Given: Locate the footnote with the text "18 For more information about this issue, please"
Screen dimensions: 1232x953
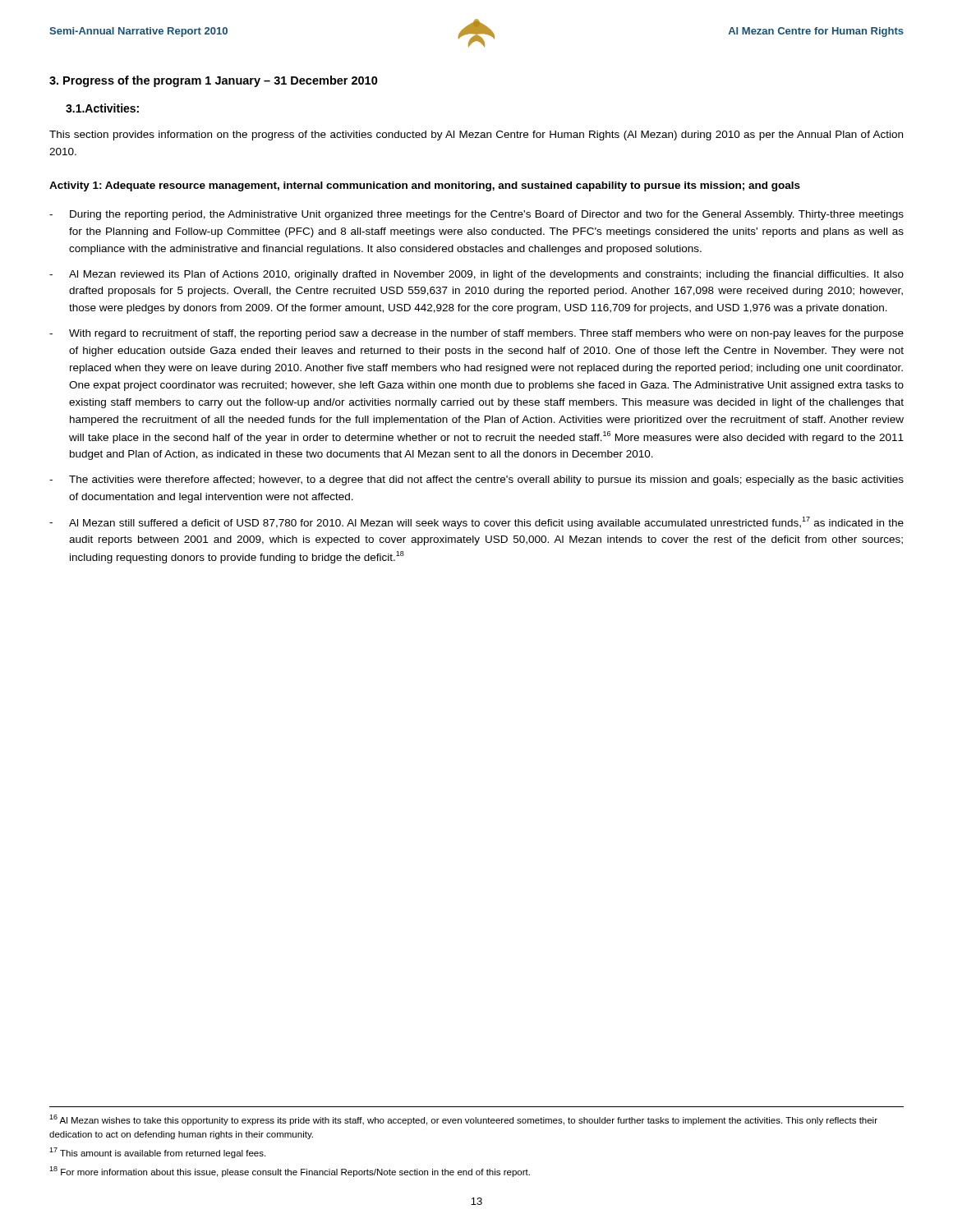Looking at the screenshot, I should point(290,1171).
